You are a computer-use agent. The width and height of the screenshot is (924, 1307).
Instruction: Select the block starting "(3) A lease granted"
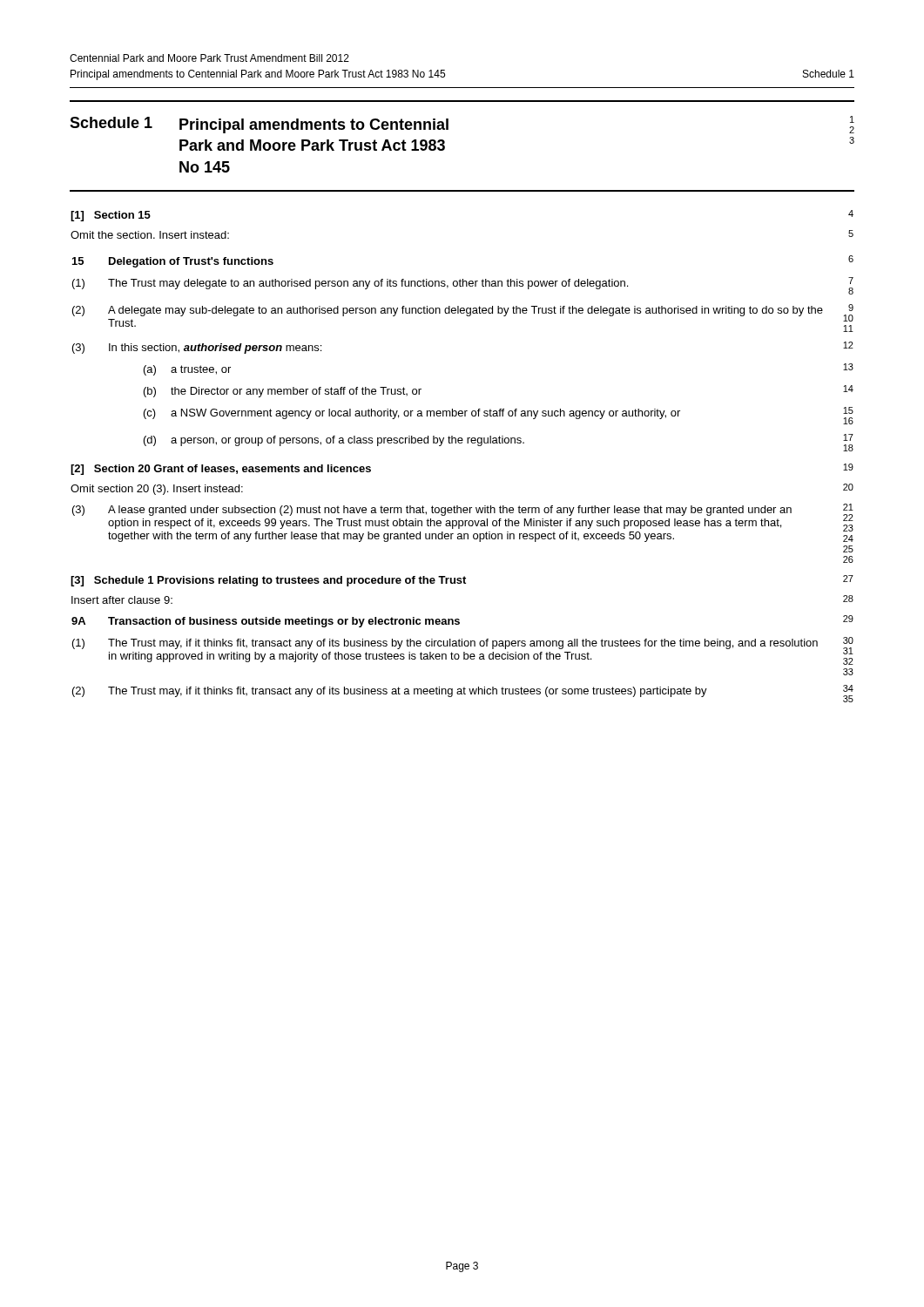447,522
